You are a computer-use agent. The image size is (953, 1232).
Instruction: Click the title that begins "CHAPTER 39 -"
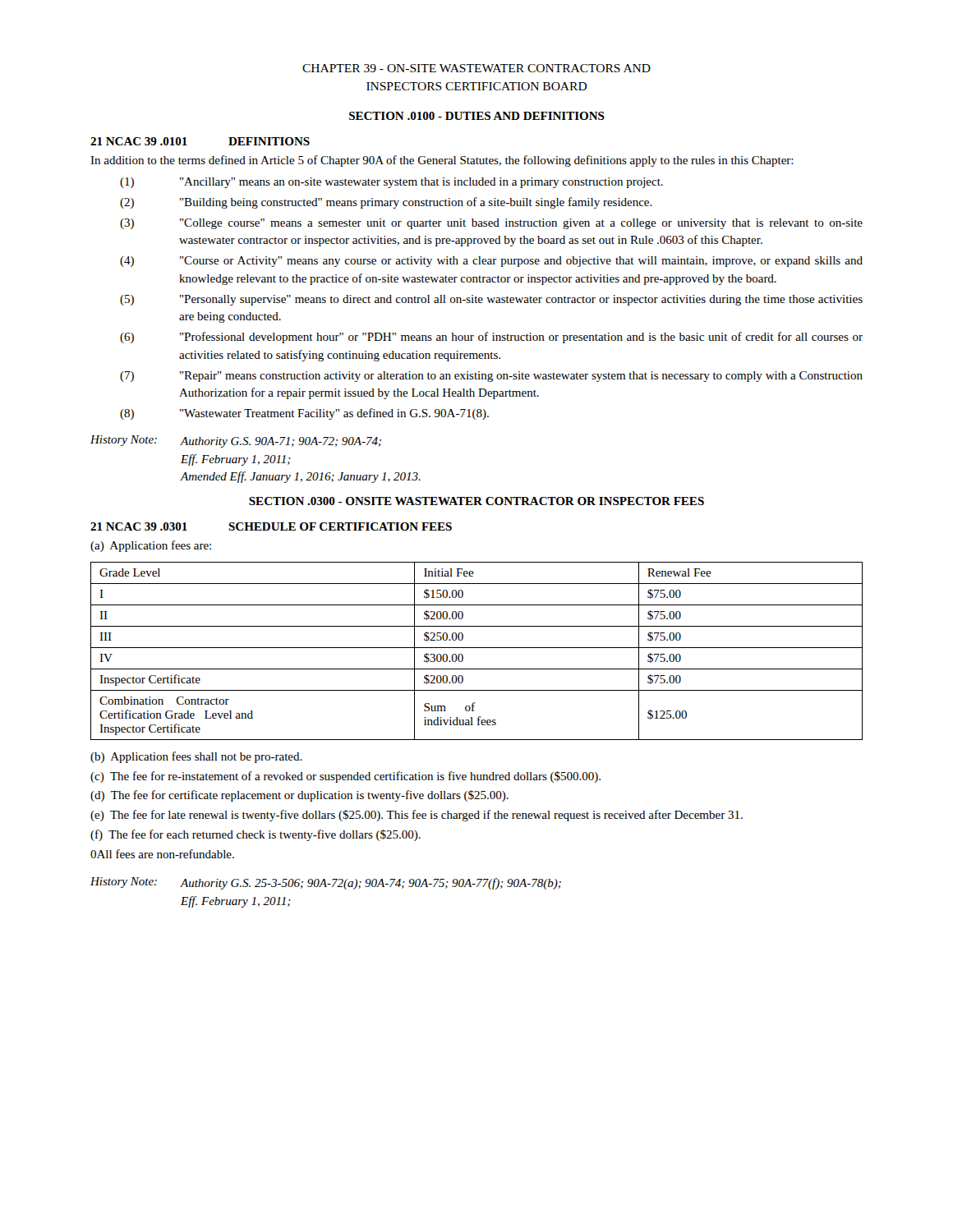pos(476,77)
